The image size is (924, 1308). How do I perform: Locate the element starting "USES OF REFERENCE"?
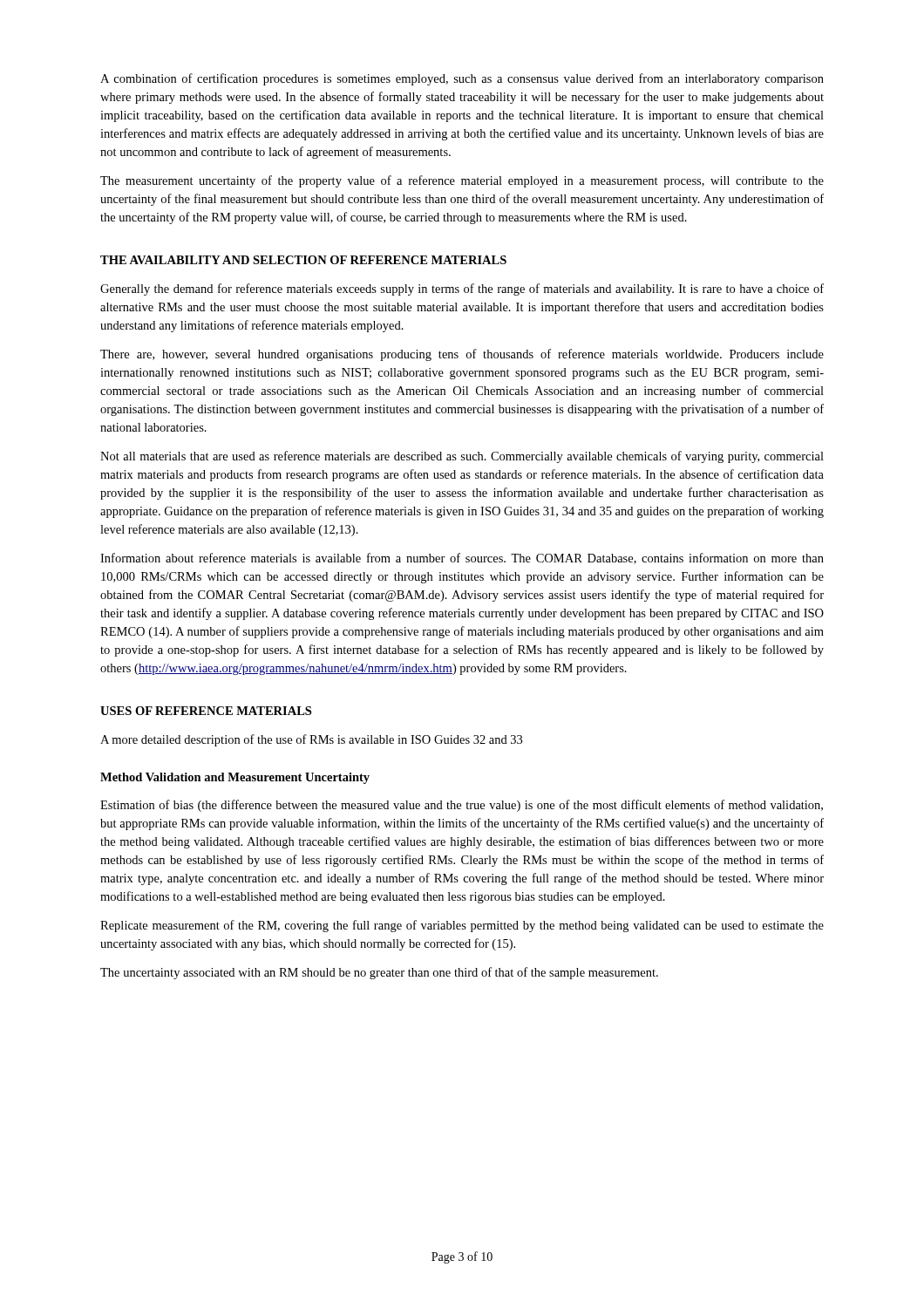(x=206, y=711)
